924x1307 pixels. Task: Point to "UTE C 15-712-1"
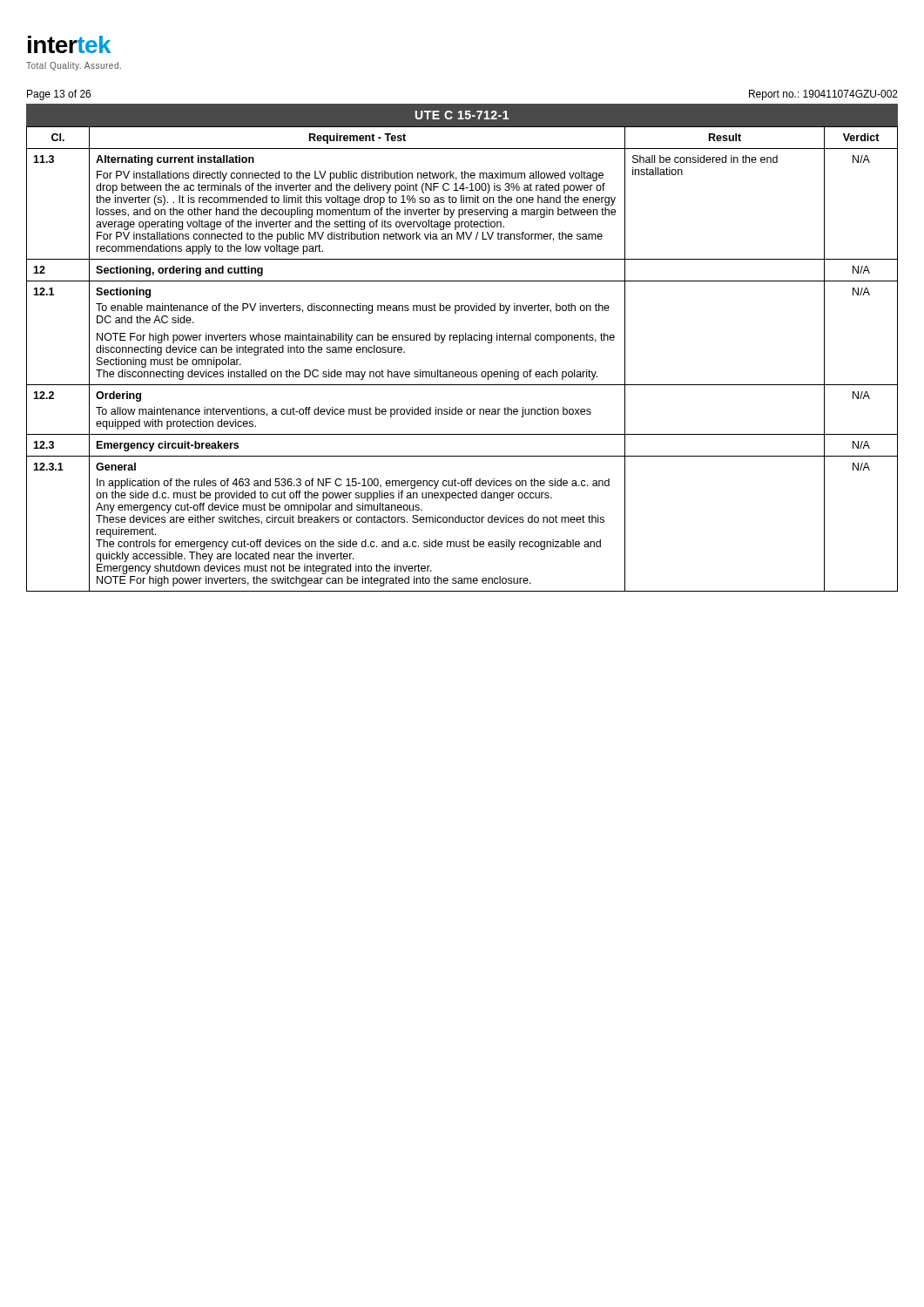coord(462,115)
